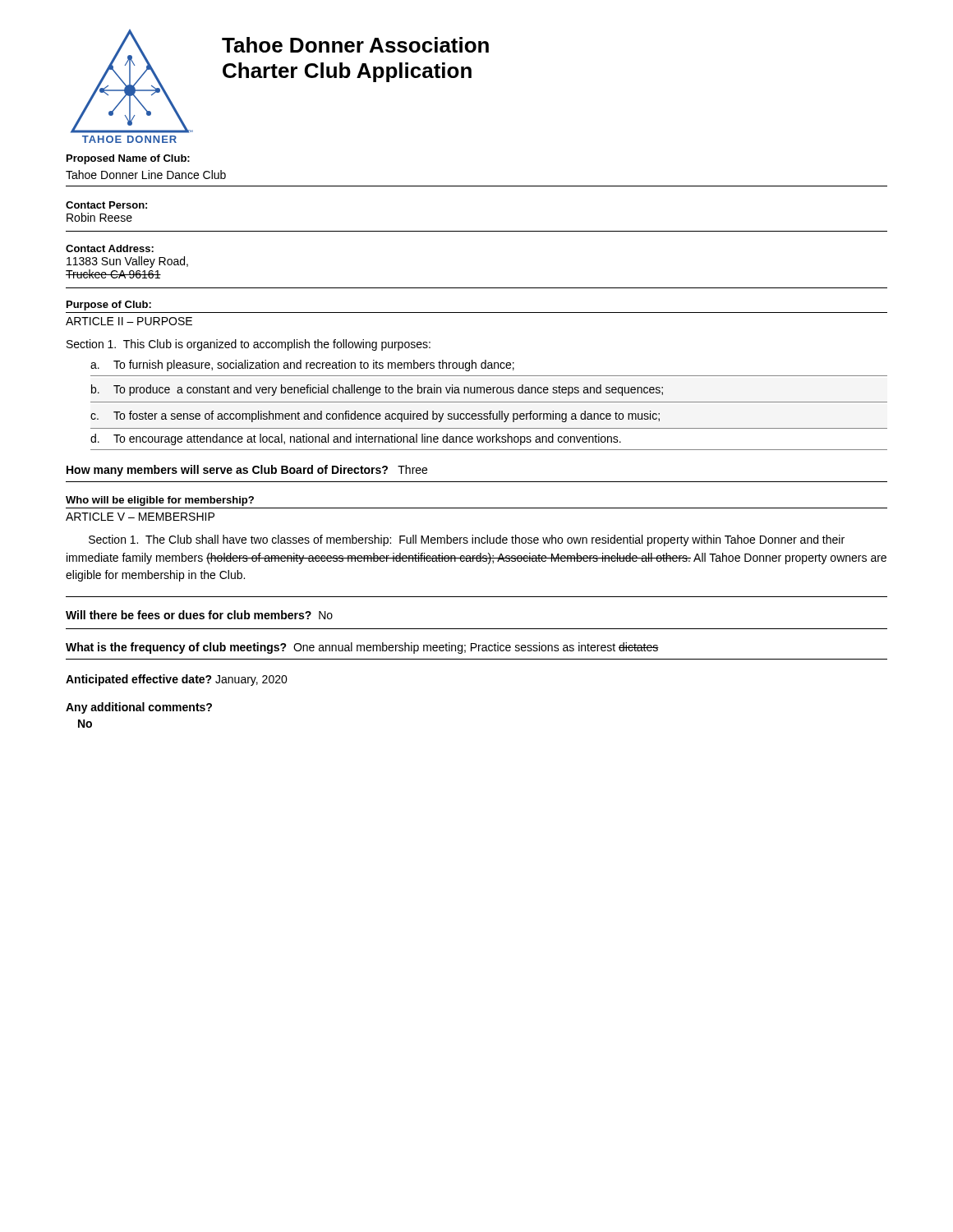The height and width of the screenshot is (1232, 953).
Task: Click on the region starting "a. To furnish pleasure, socialization and recreation"
Action: (303, 365)
